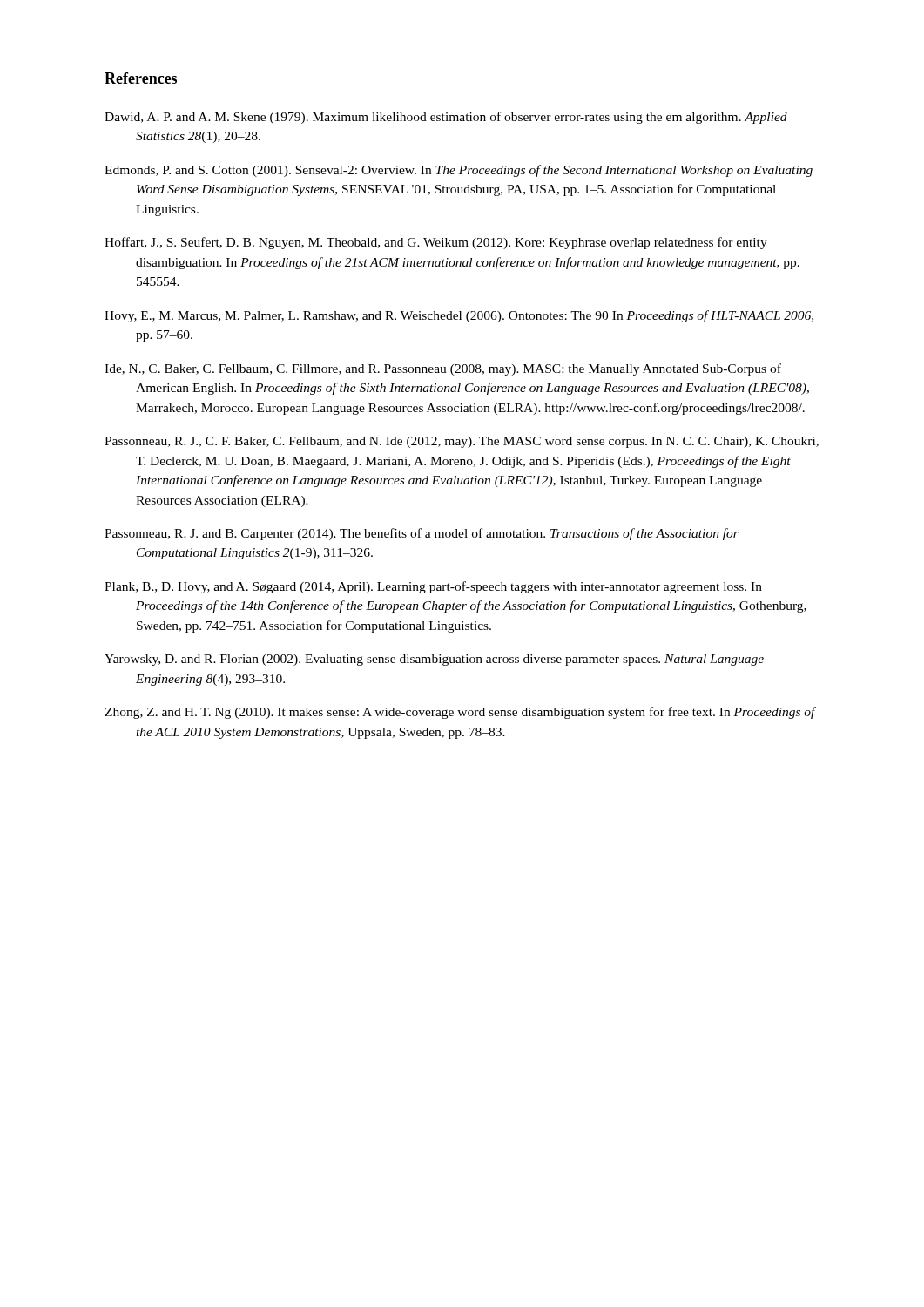Select the list item with the text "Zhong, Z. and H. T. Ng"

[x=460, y=721]
